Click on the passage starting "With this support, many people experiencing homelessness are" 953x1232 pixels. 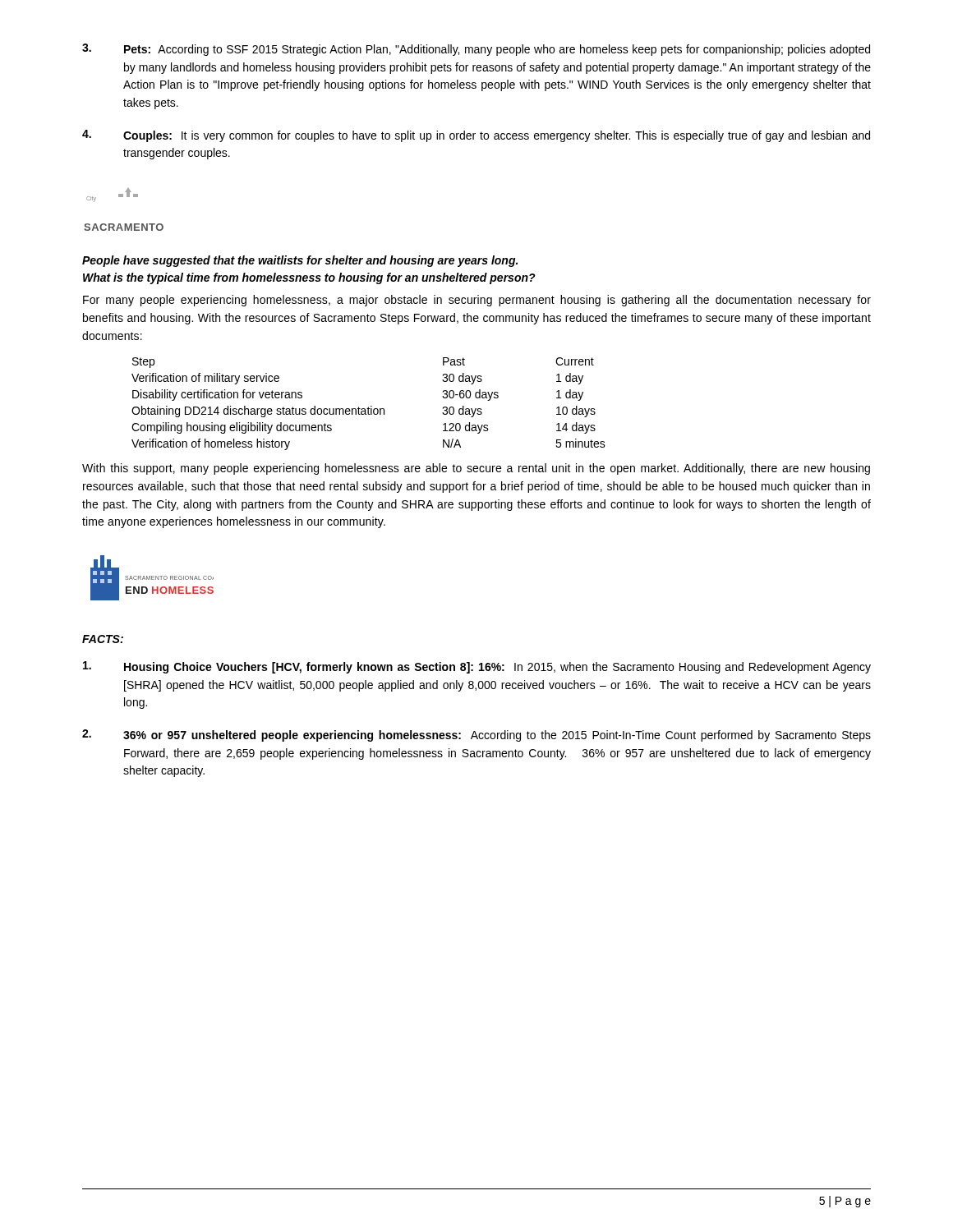pos(476,495)
